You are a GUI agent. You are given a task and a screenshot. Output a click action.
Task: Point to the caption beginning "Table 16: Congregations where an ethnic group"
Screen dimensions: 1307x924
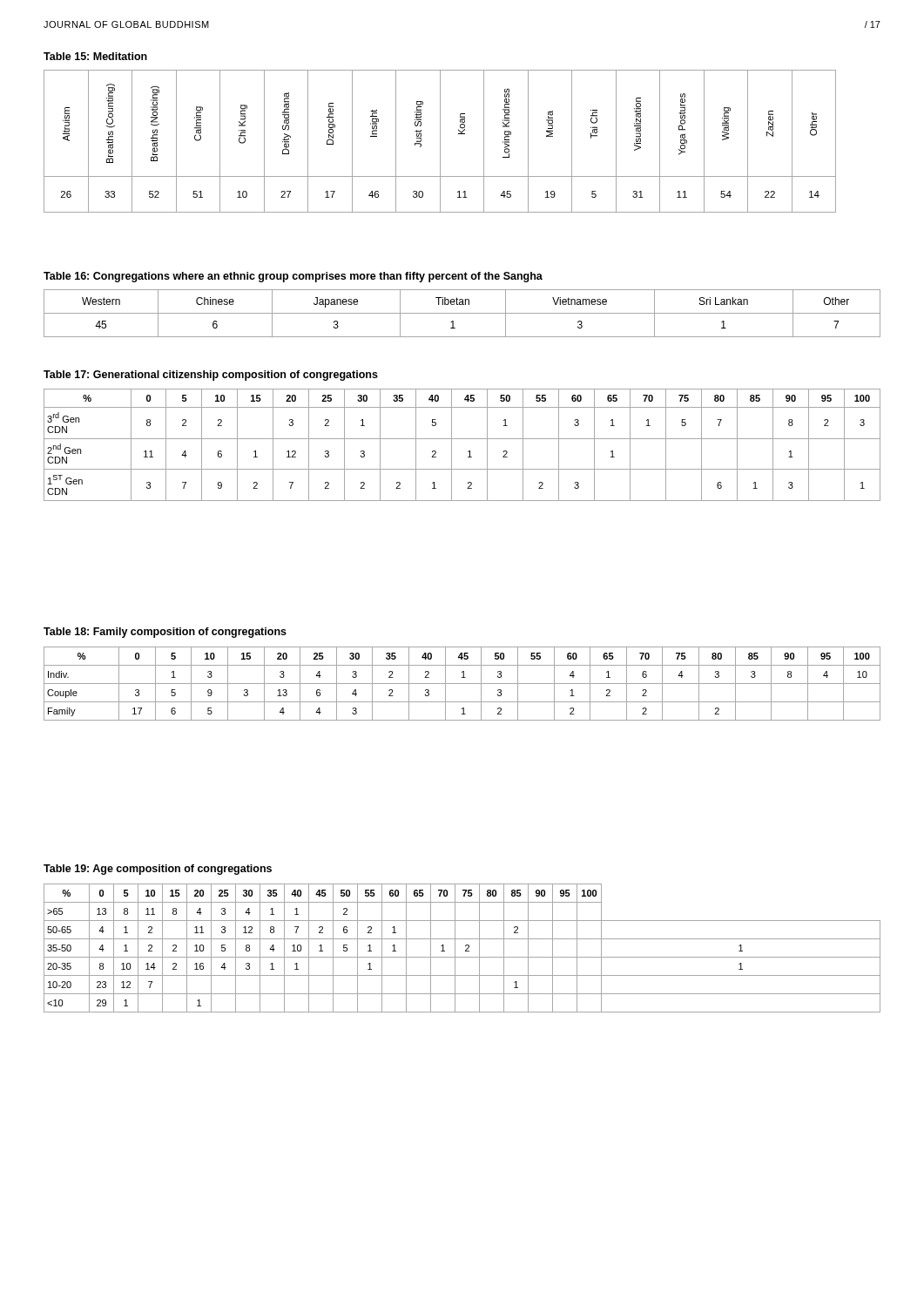[x=293, y=276]
